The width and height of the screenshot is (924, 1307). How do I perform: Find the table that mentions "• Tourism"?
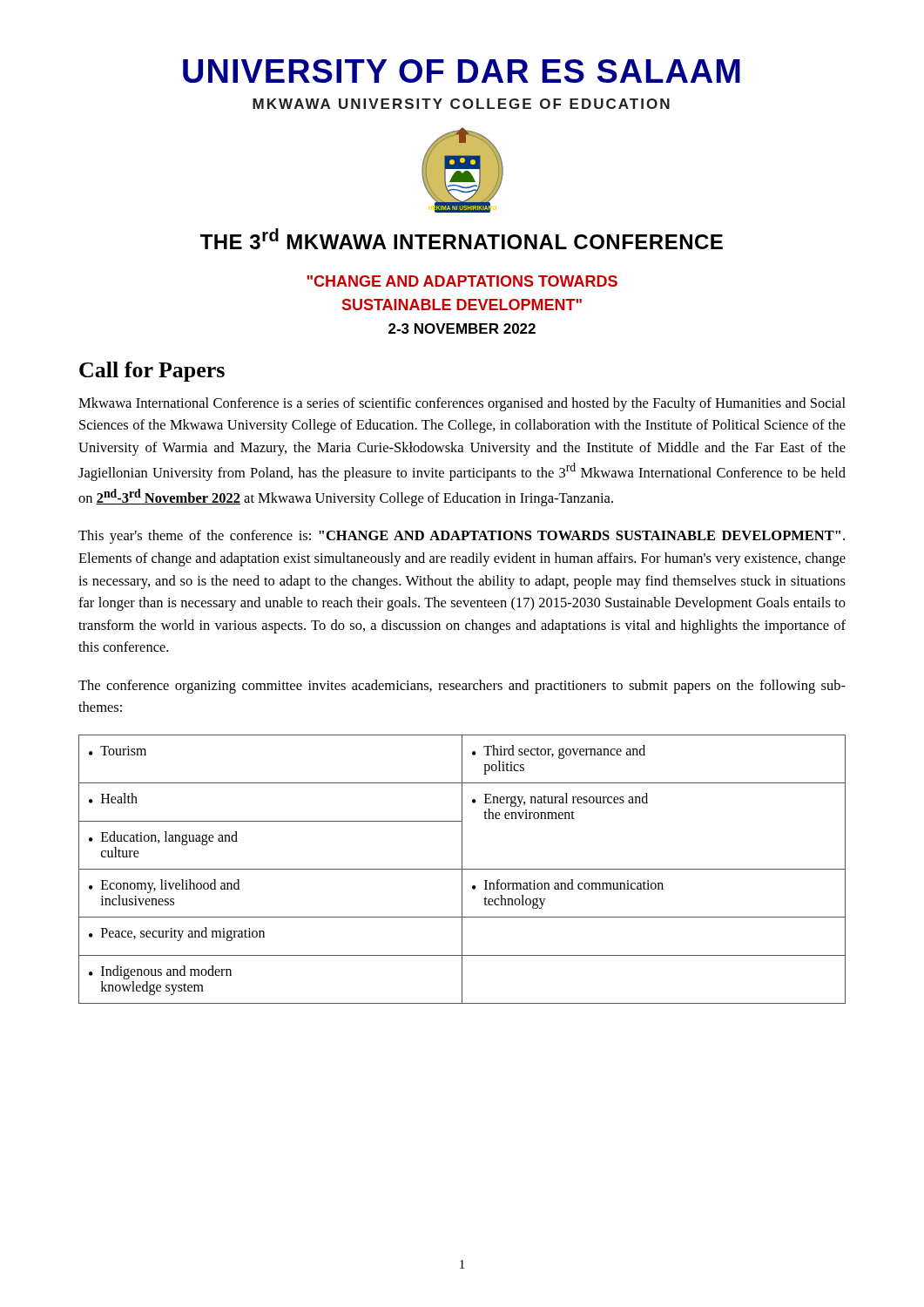point(462,869)
